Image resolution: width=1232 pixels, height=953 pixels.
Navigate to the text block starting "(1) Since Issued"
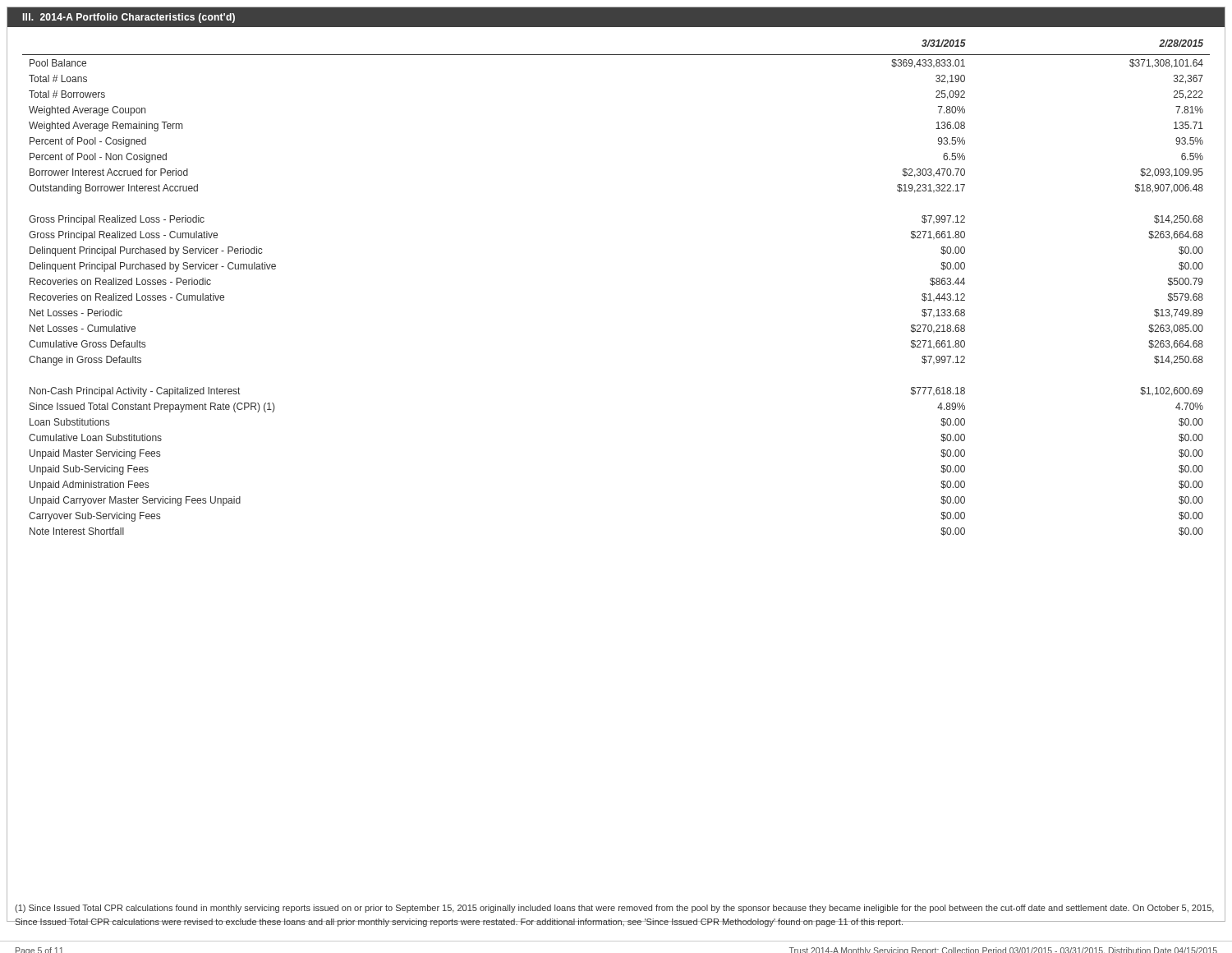[615, 915]
